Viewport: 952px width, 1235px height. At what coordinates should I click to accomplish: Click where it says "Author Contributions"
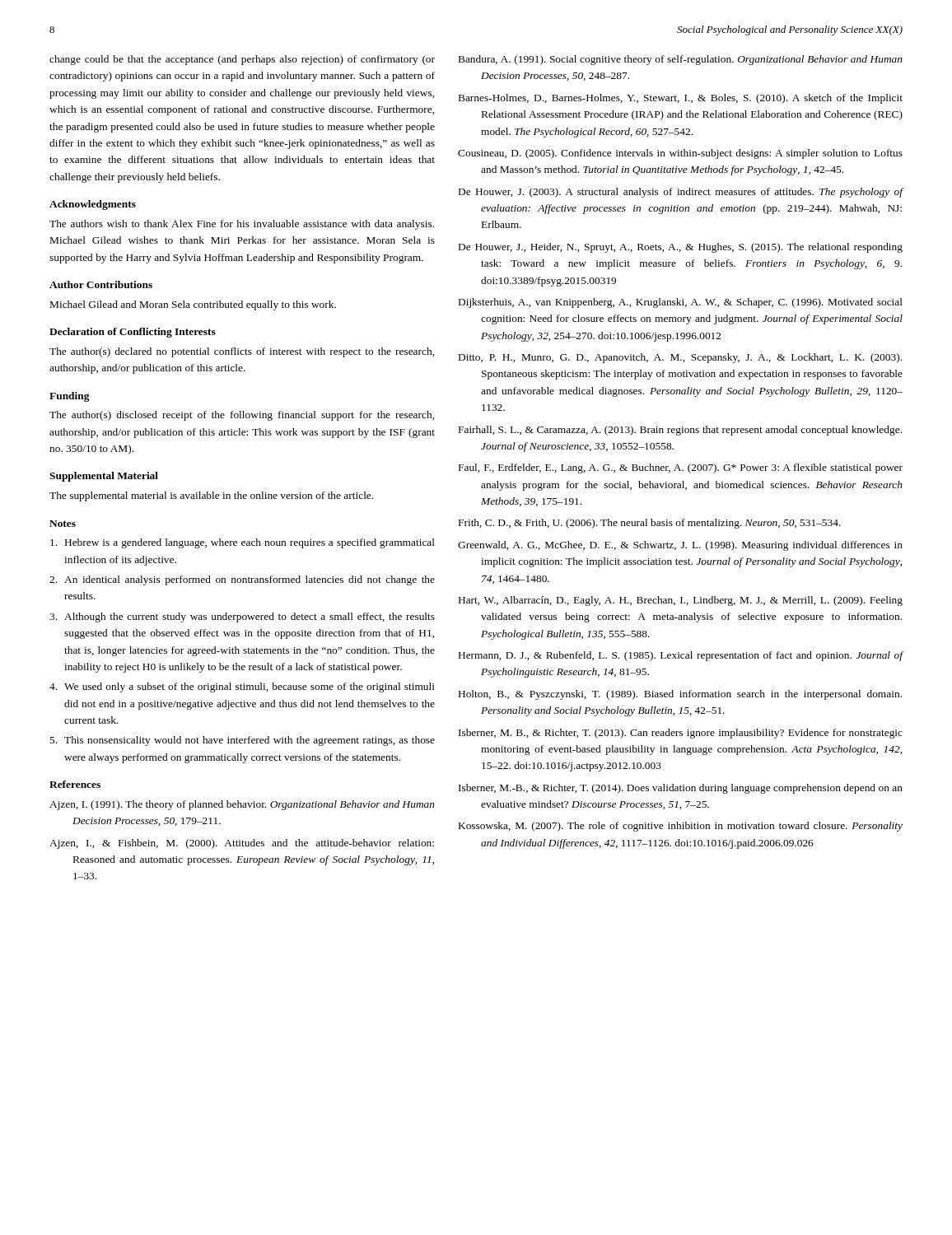(x=101, y=284)
